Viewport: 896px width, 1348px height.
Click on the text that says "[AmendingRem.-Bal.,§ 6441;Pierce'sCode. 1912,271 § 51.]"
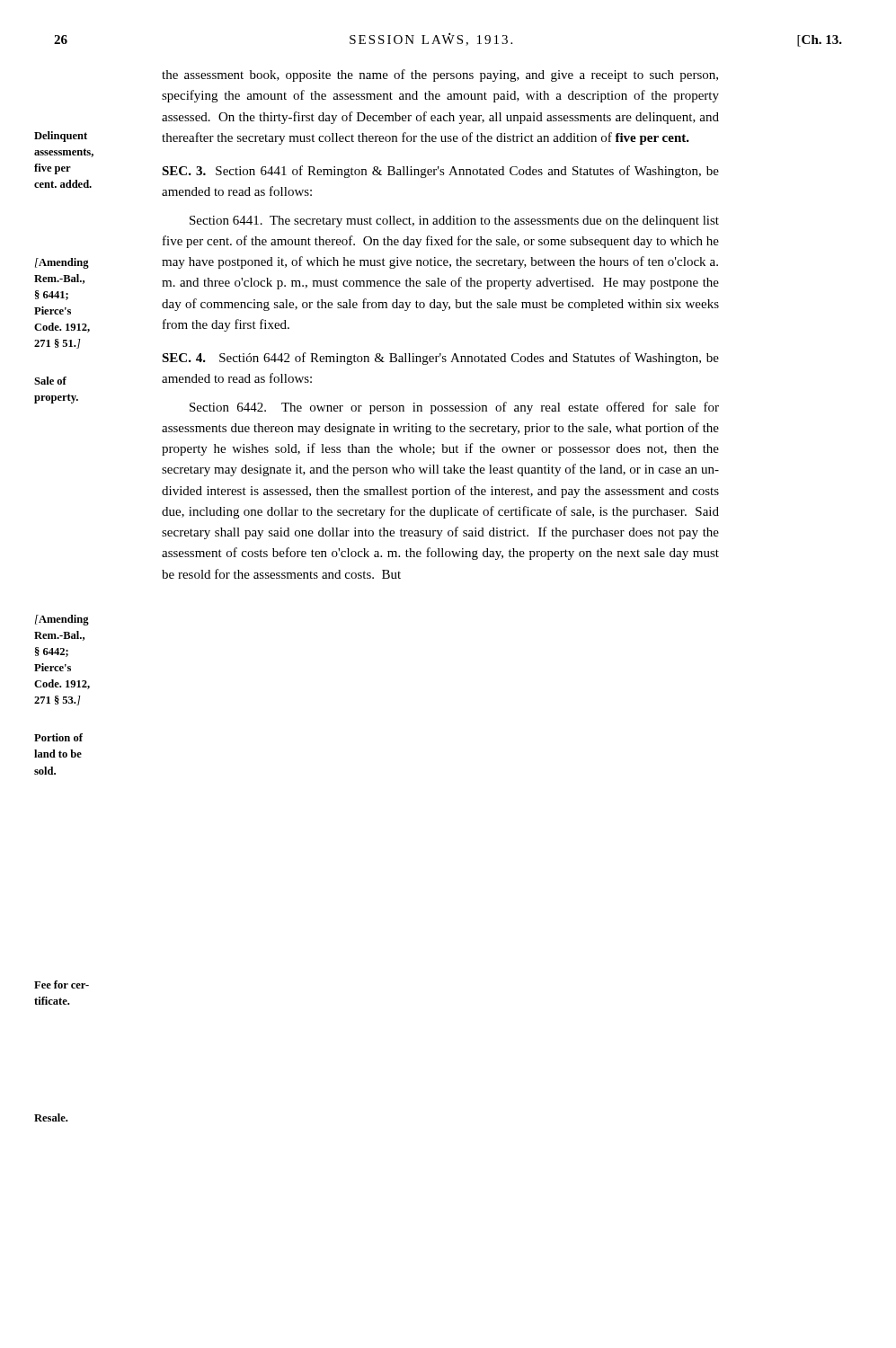coord(62,303)
